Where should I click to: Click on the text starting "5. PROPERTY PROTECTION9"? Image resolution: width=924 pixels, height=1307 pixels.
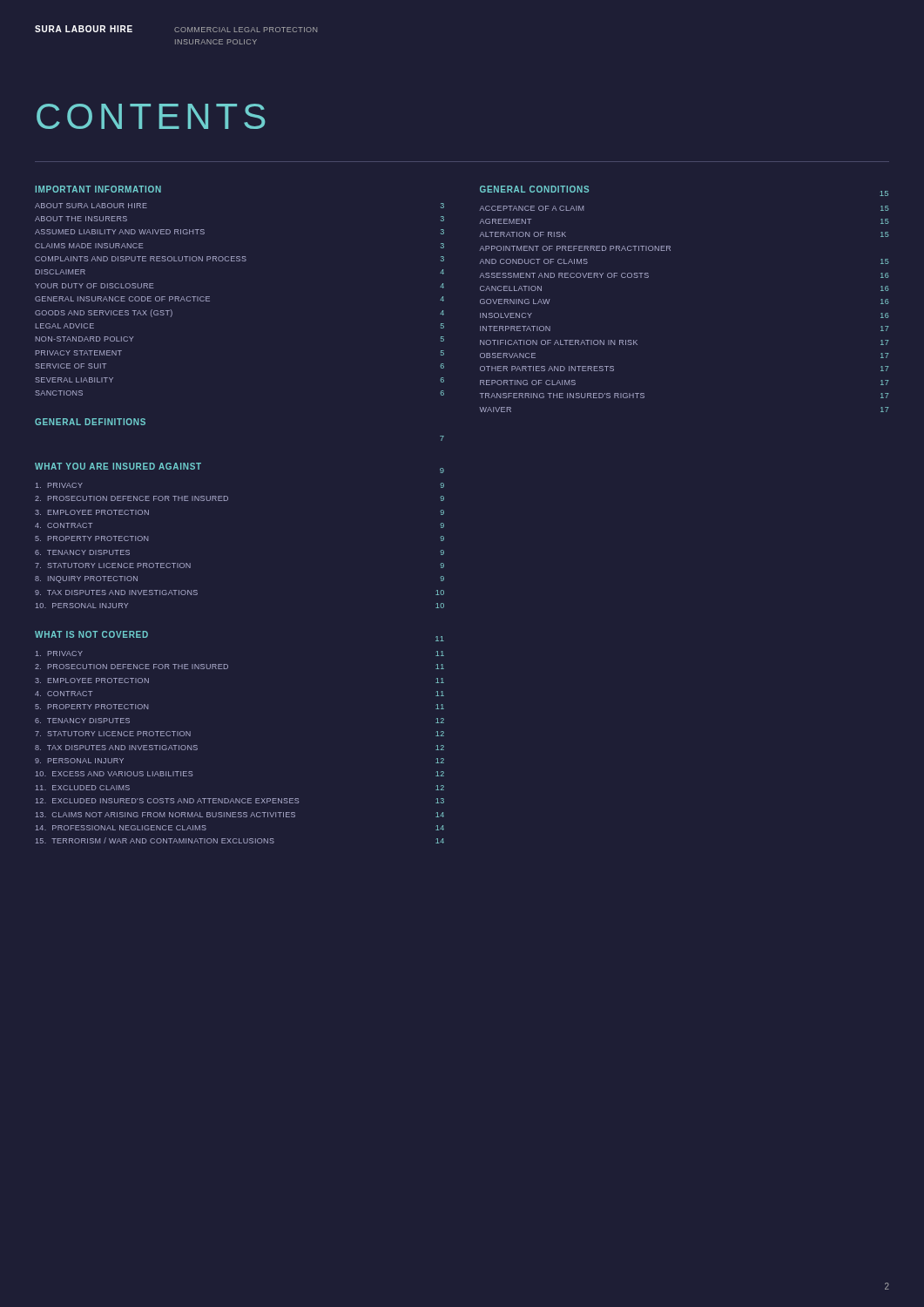pyautogui.click(x=97, y=539)
